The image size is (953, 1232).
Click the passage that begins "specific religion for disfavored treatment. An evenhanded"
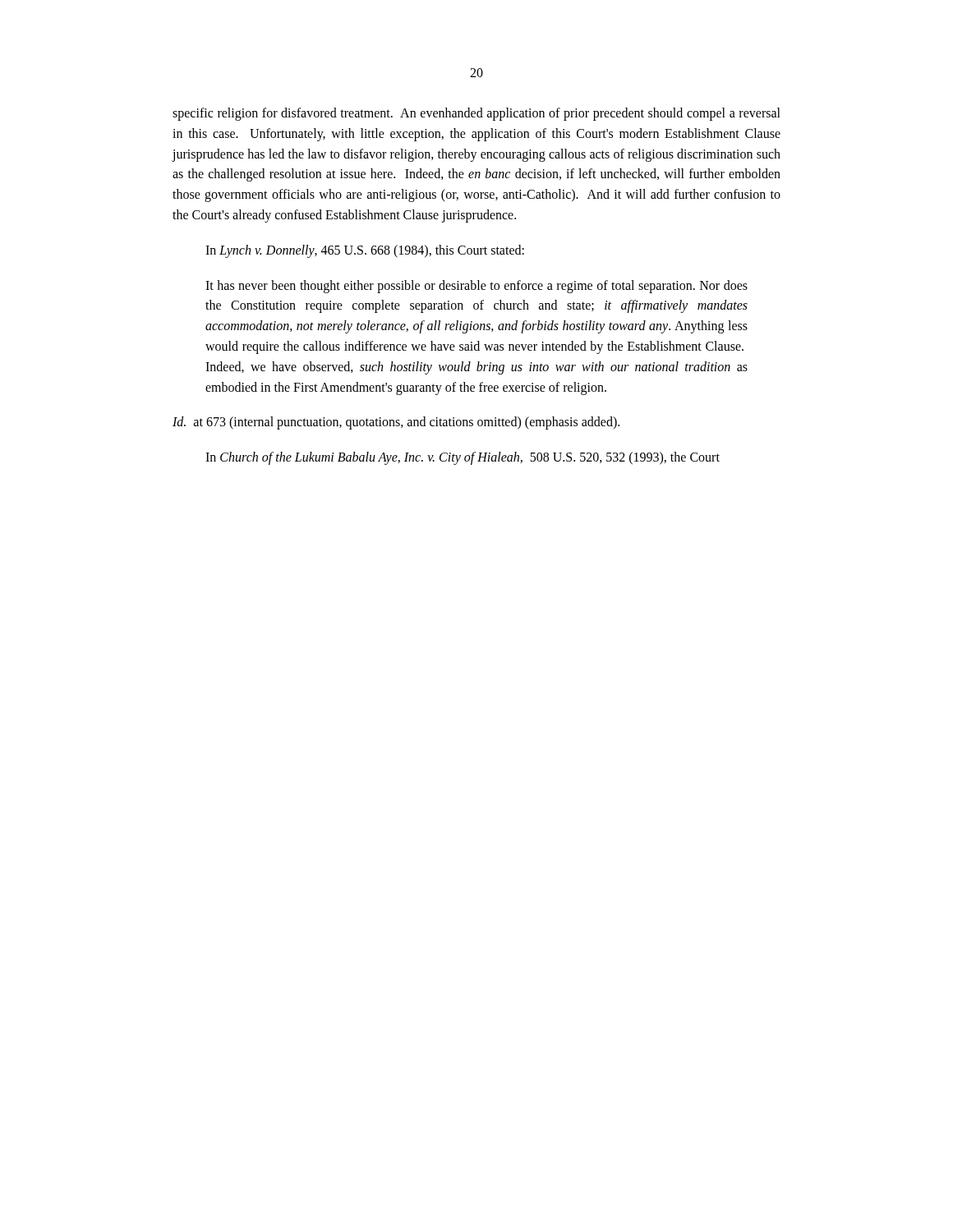(x=476, y=164)
